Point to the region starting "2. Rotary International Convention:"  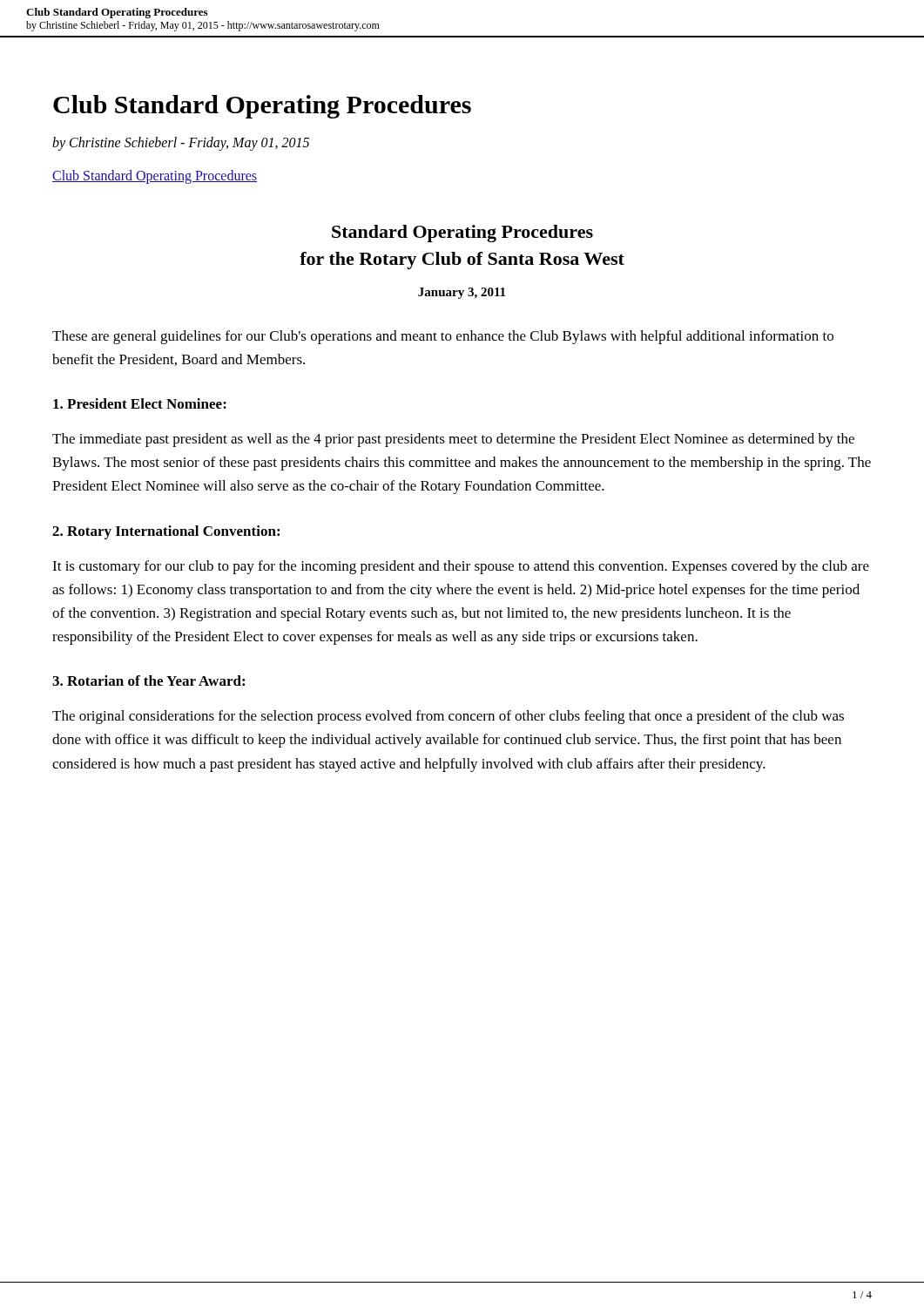[x=167, y=531]
